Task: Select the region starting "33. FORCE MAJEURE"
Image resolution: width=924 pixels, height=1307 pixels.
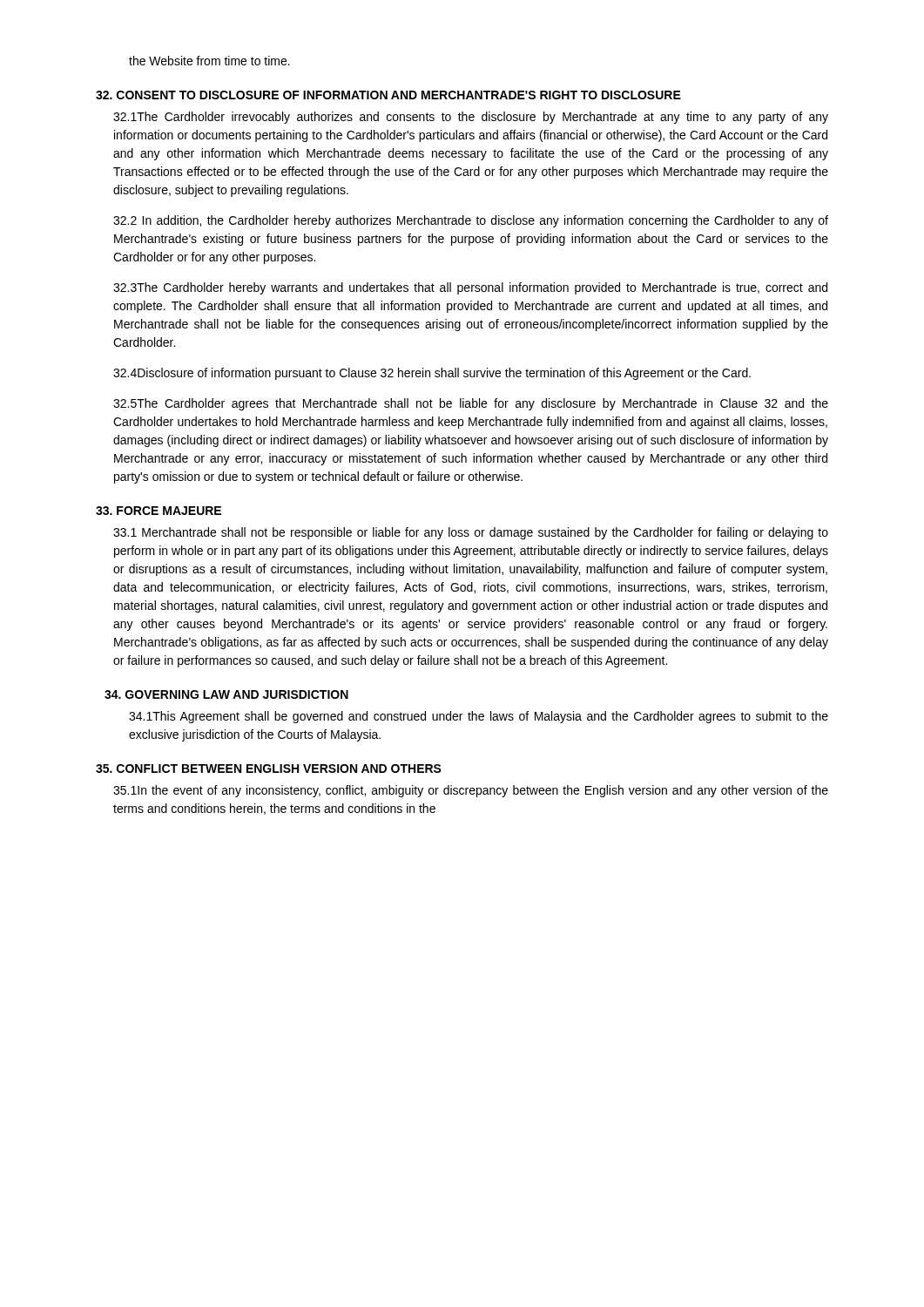Action: (x=159, y=511)
